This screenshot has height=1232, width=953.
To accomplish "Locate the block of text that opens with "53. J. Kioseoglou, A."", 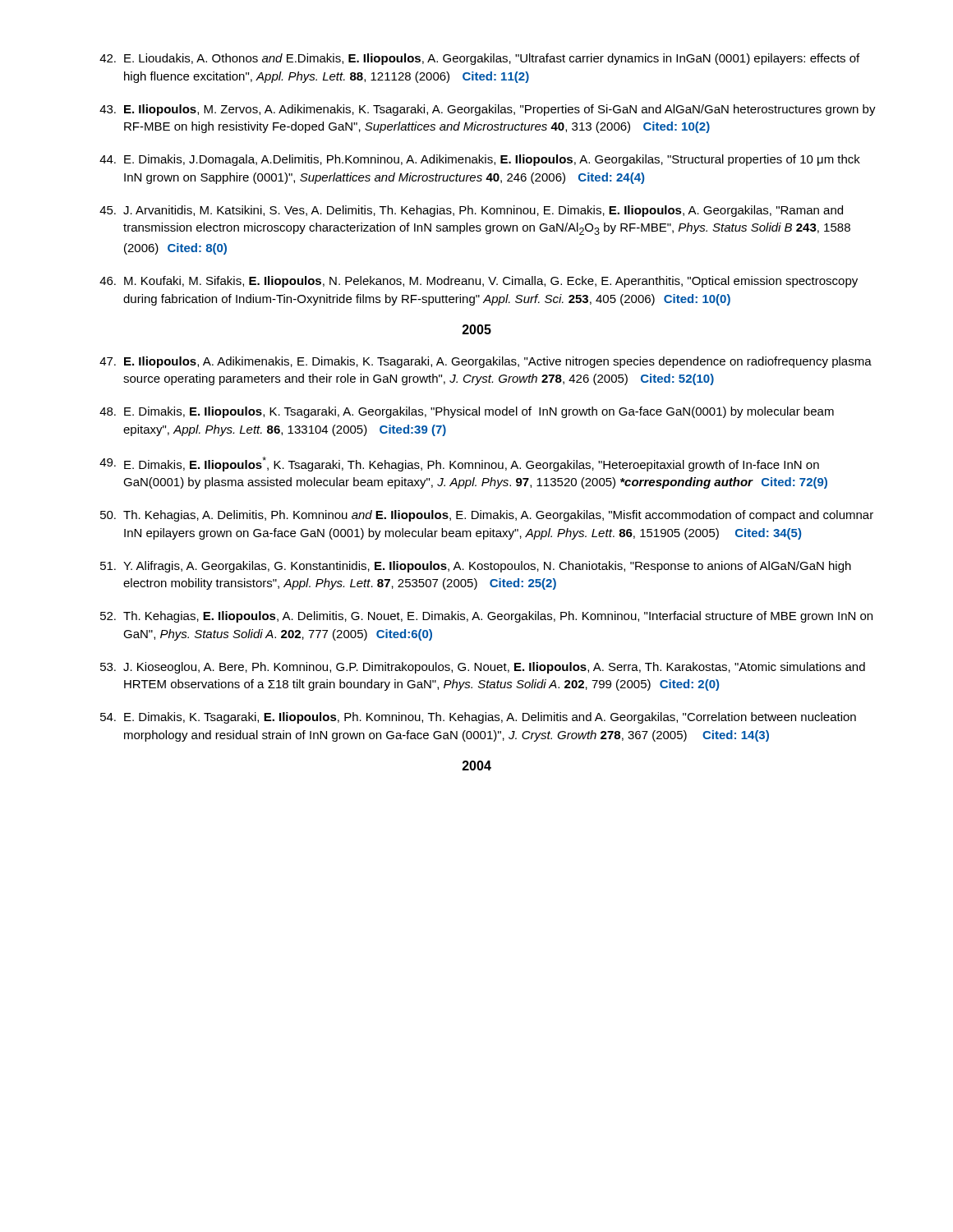I will pos(476,676).
